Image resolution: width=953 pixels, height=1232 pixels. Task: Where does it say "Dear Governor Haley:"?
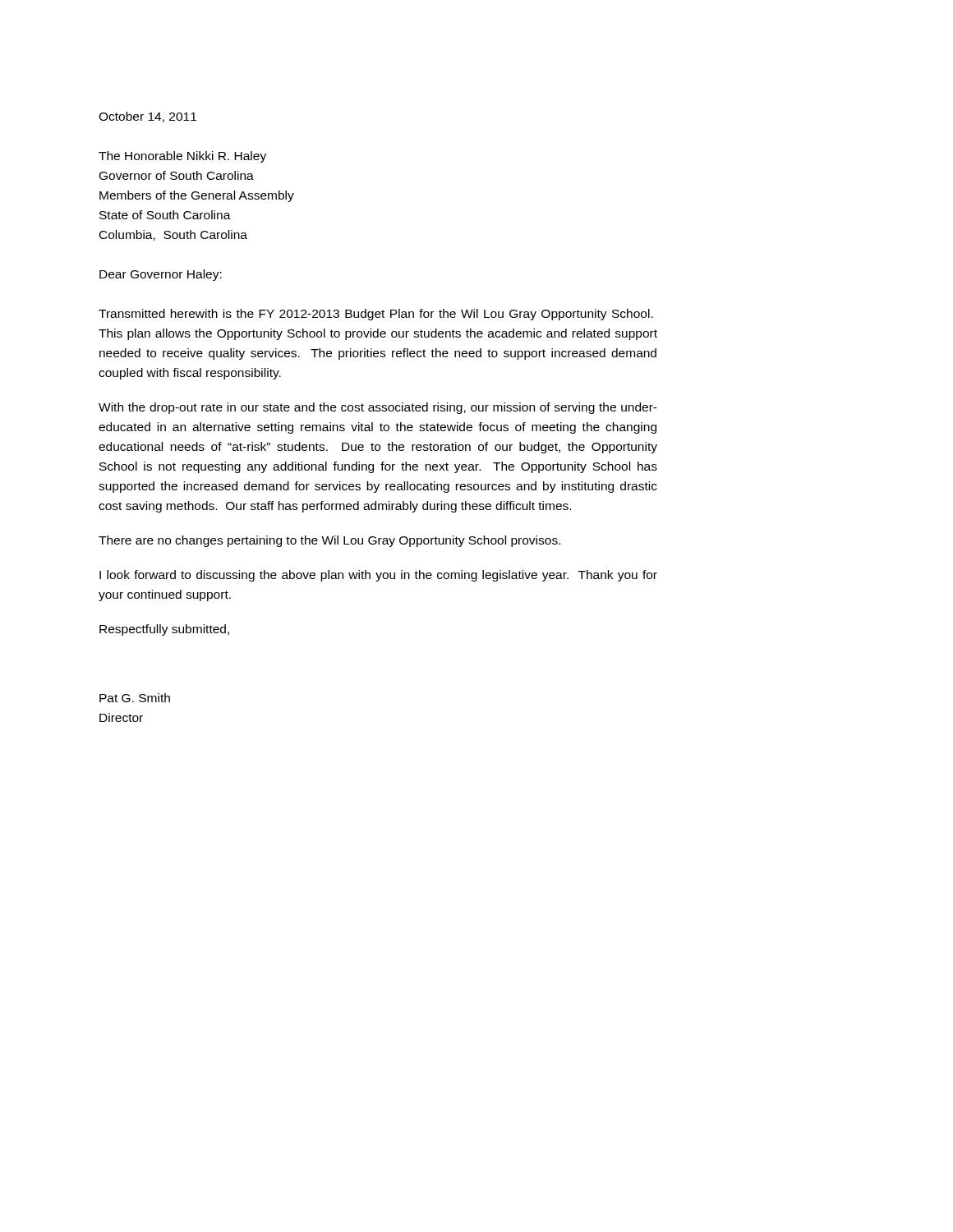(160, 274)
